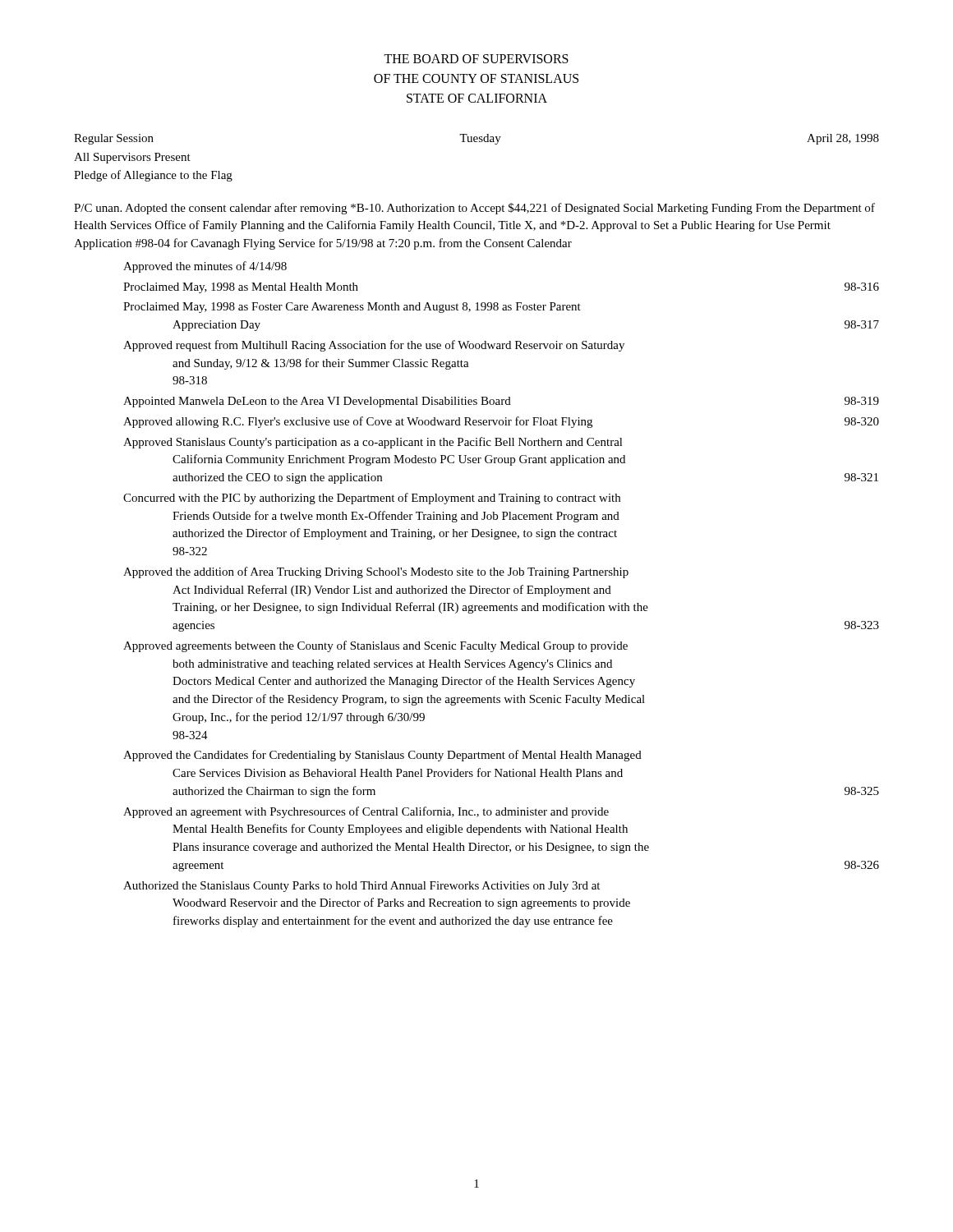The width and height of the screenshot is (953, 1232).
Task: Select the region starting "P/C unan. Adopted the"
Action: tap(474, 225)
